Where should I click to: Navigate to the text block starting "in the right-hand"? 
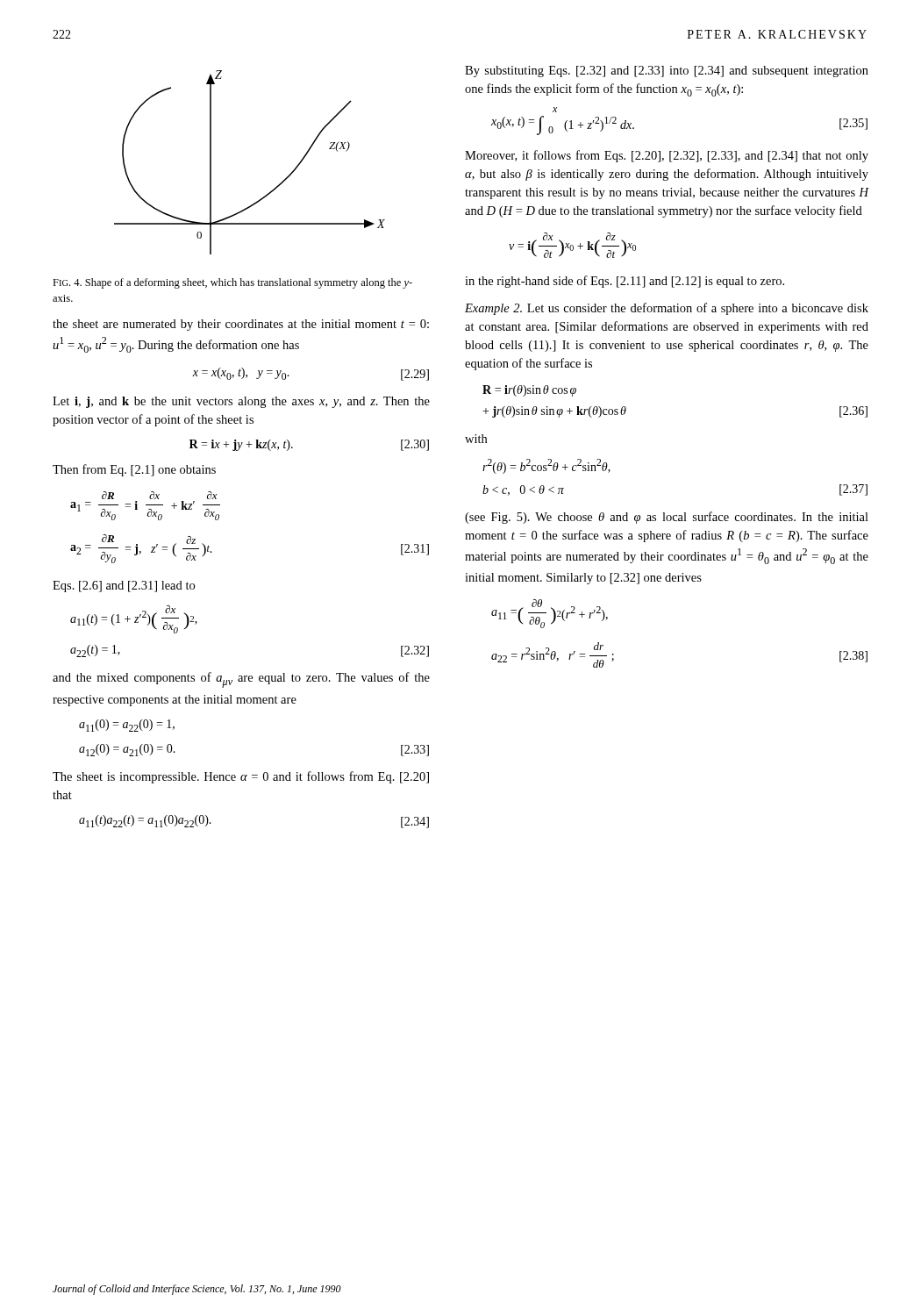[x=625, y=281]
